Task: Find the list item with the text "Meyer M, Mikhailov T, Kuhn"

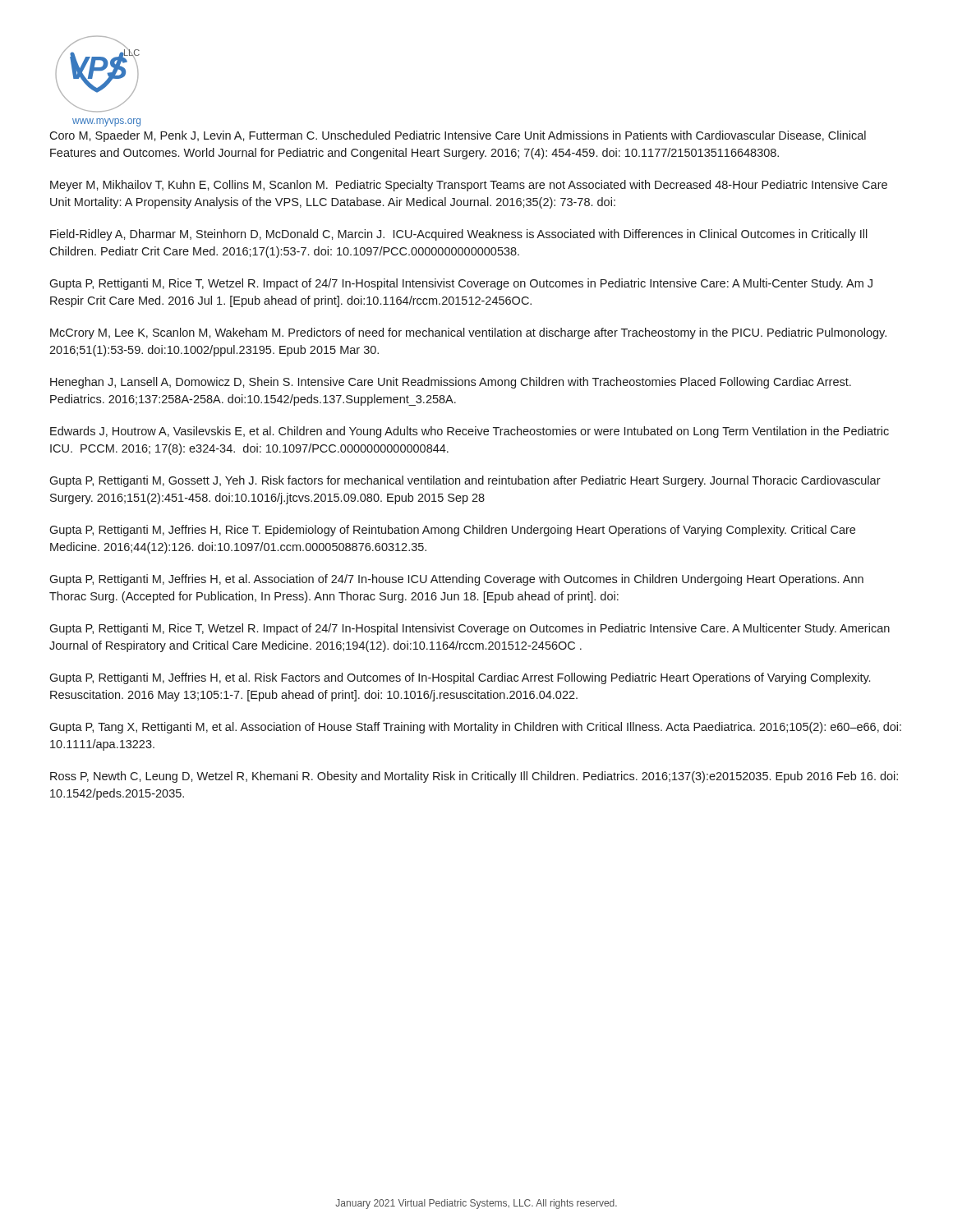Action: (468, 193)
